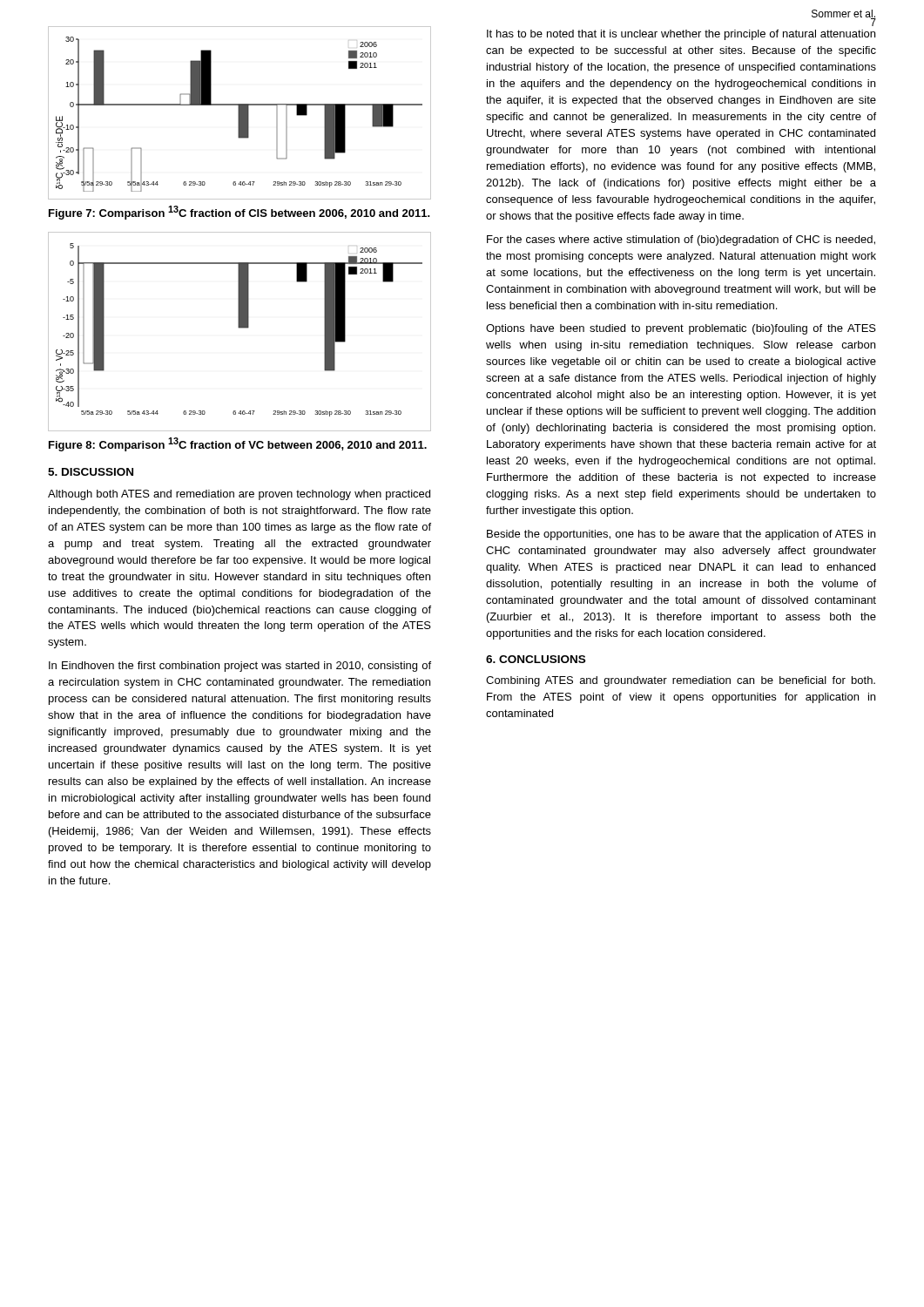Viewport: 924px width, 1307px height.
Task: Find the text block with the text "In Eindhoven the"
Action: click(239, 773)
